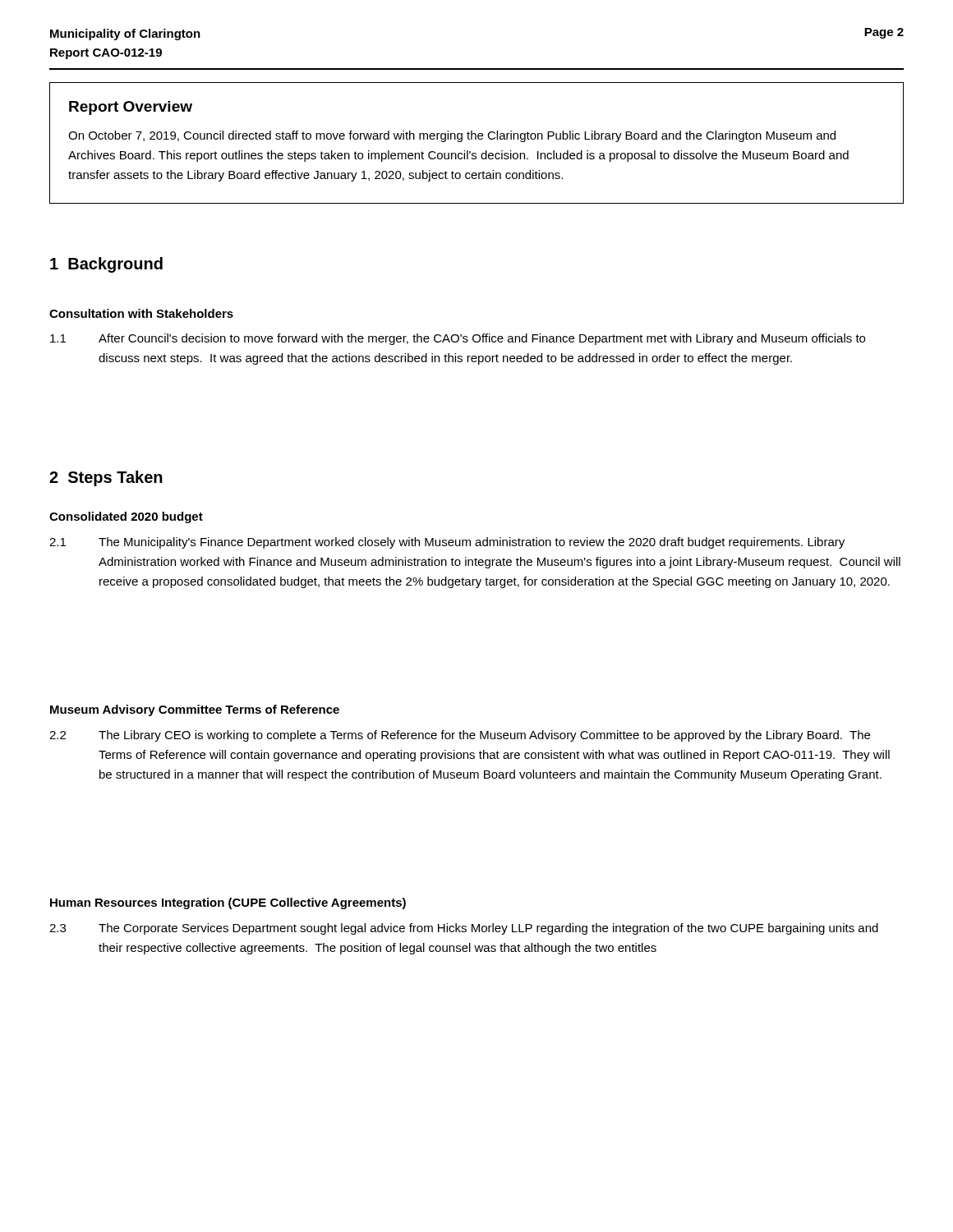Select the list item containing "2.2 The Library CEO is working to complete"

click(x=476, y=755)
